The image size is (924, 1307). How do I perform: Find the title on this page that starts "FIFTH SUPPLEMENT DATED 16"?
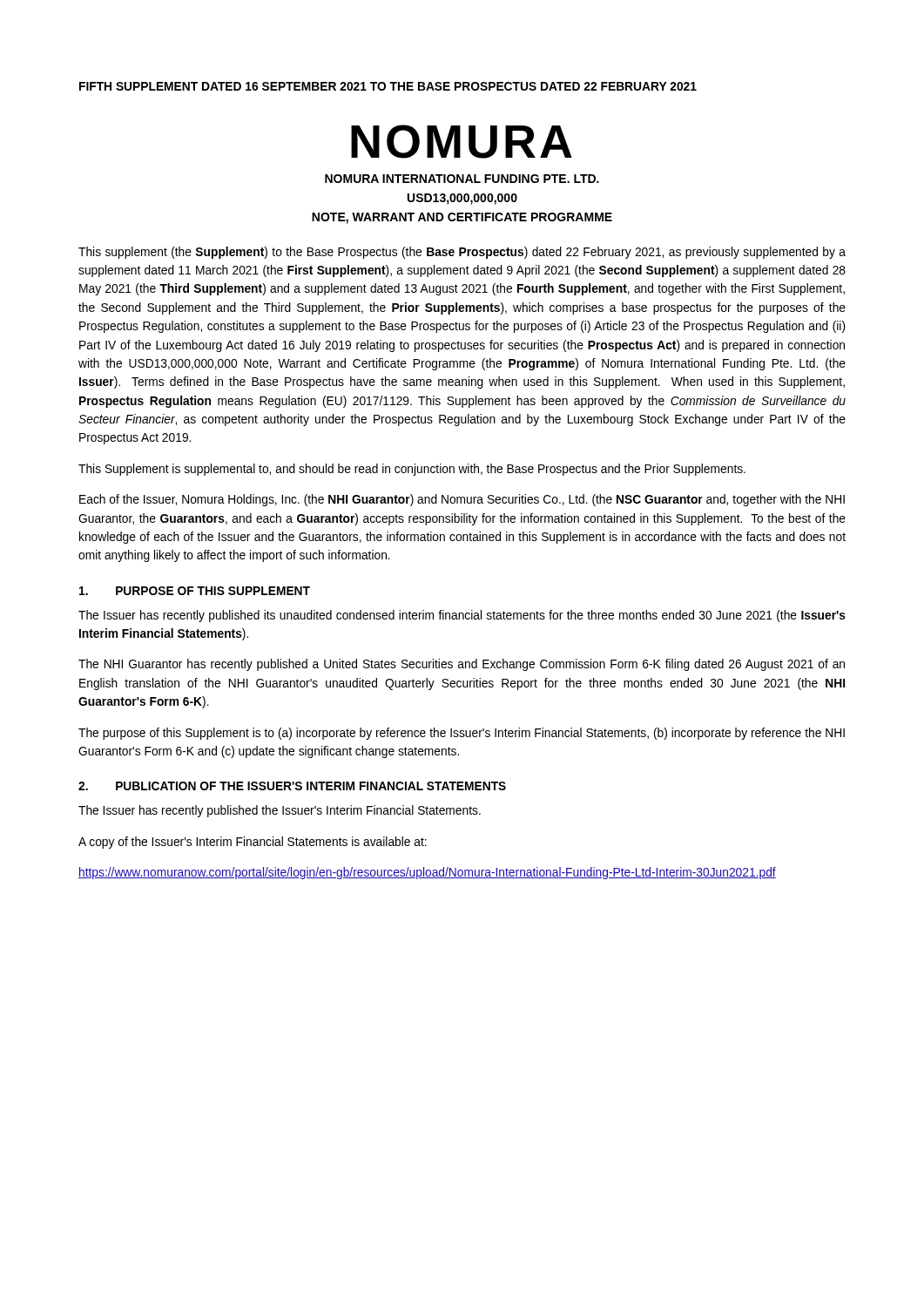pyautogui.click(x=387, y=87)
